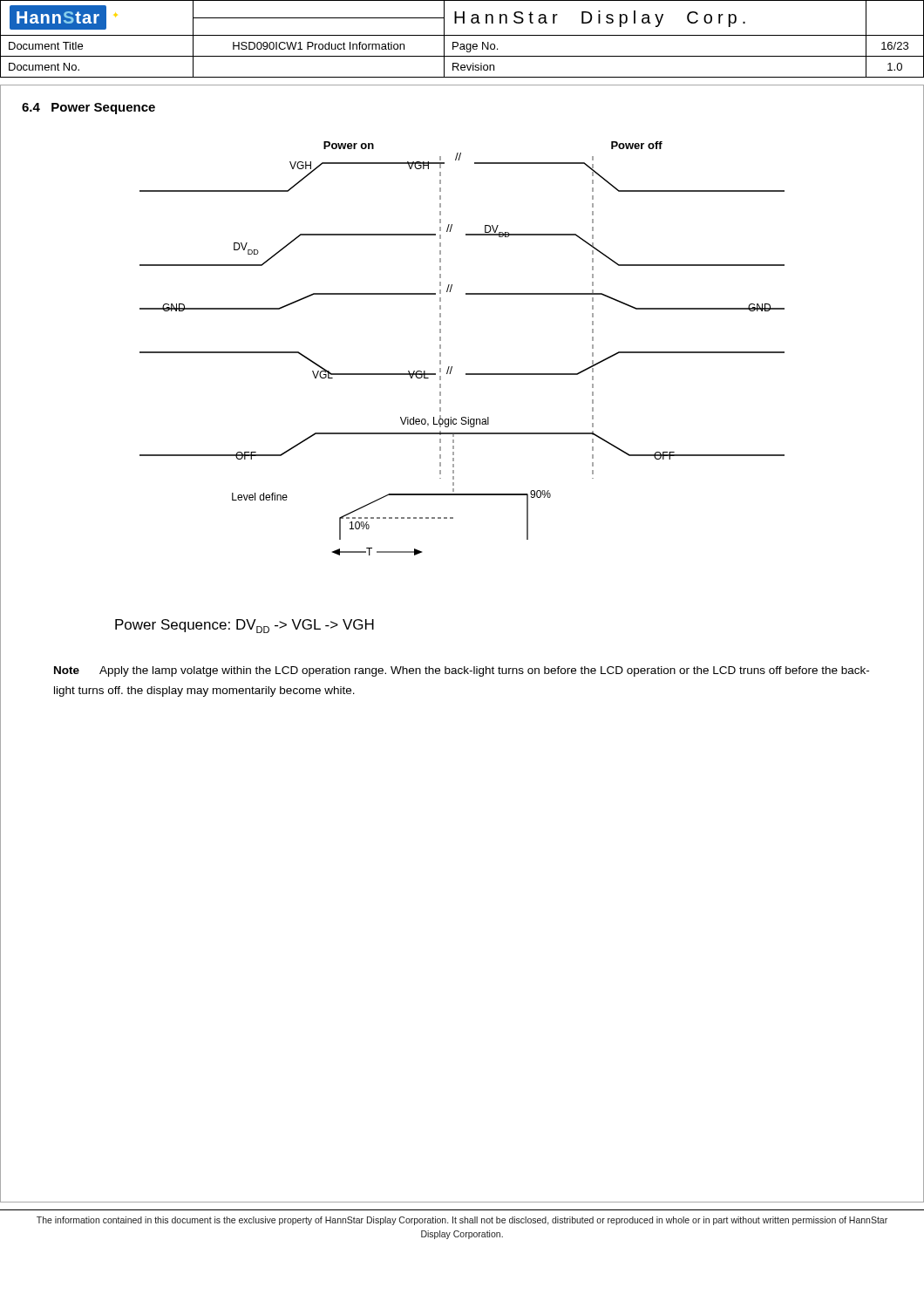Locate the block of text that opens with "Power Sequence: DVDD -> VGL ->"
Screen dimensions: 1308x924
click(x=244, y=626)
